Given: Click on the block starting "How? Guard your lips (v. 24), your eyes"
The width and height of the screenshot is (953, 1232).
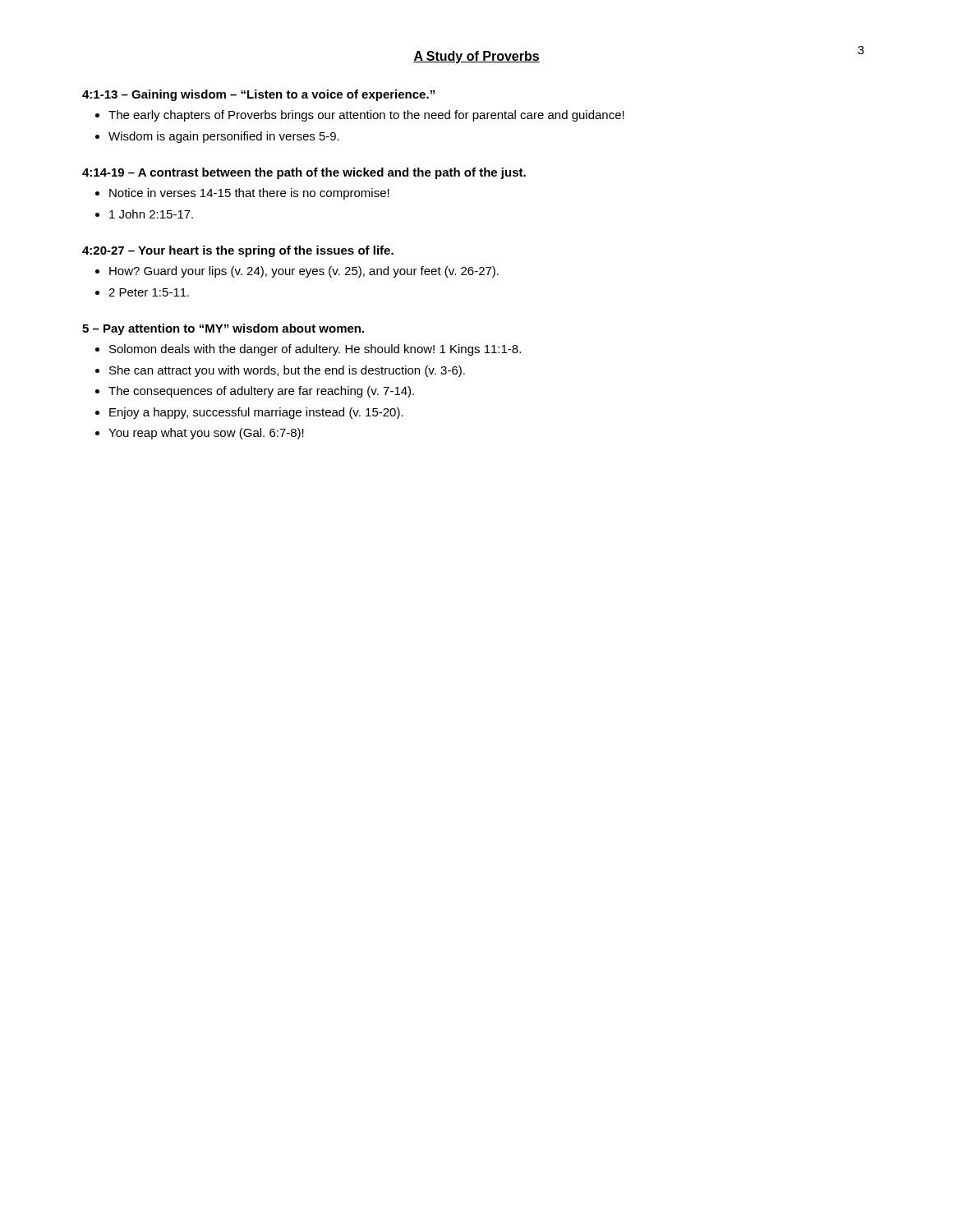Looking at the screenshot, I should tap(476, 271).
